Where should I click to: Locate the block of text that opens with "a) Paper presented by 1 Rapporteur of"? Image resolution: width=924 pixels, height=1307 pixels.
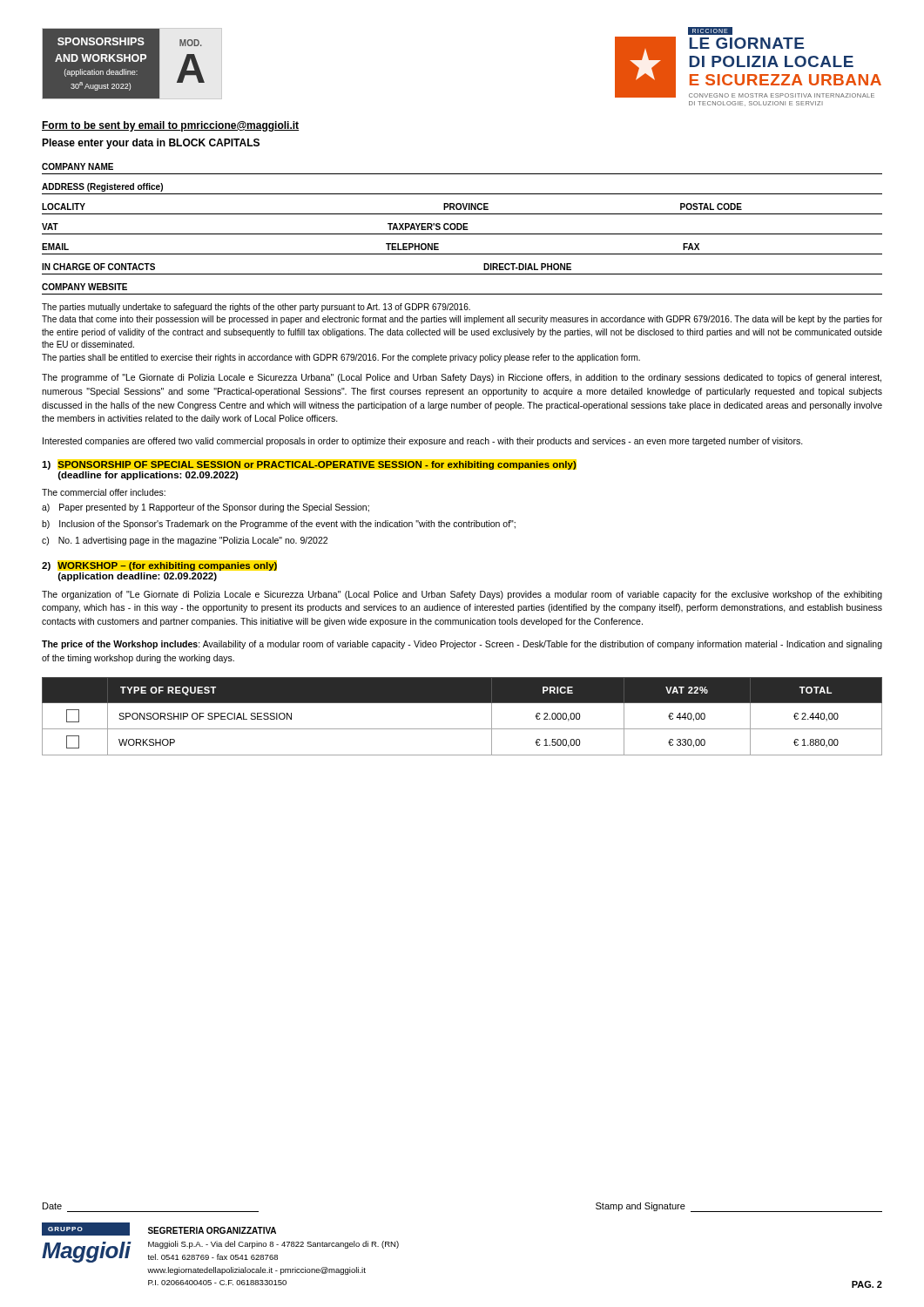click(x=206, y=508)
